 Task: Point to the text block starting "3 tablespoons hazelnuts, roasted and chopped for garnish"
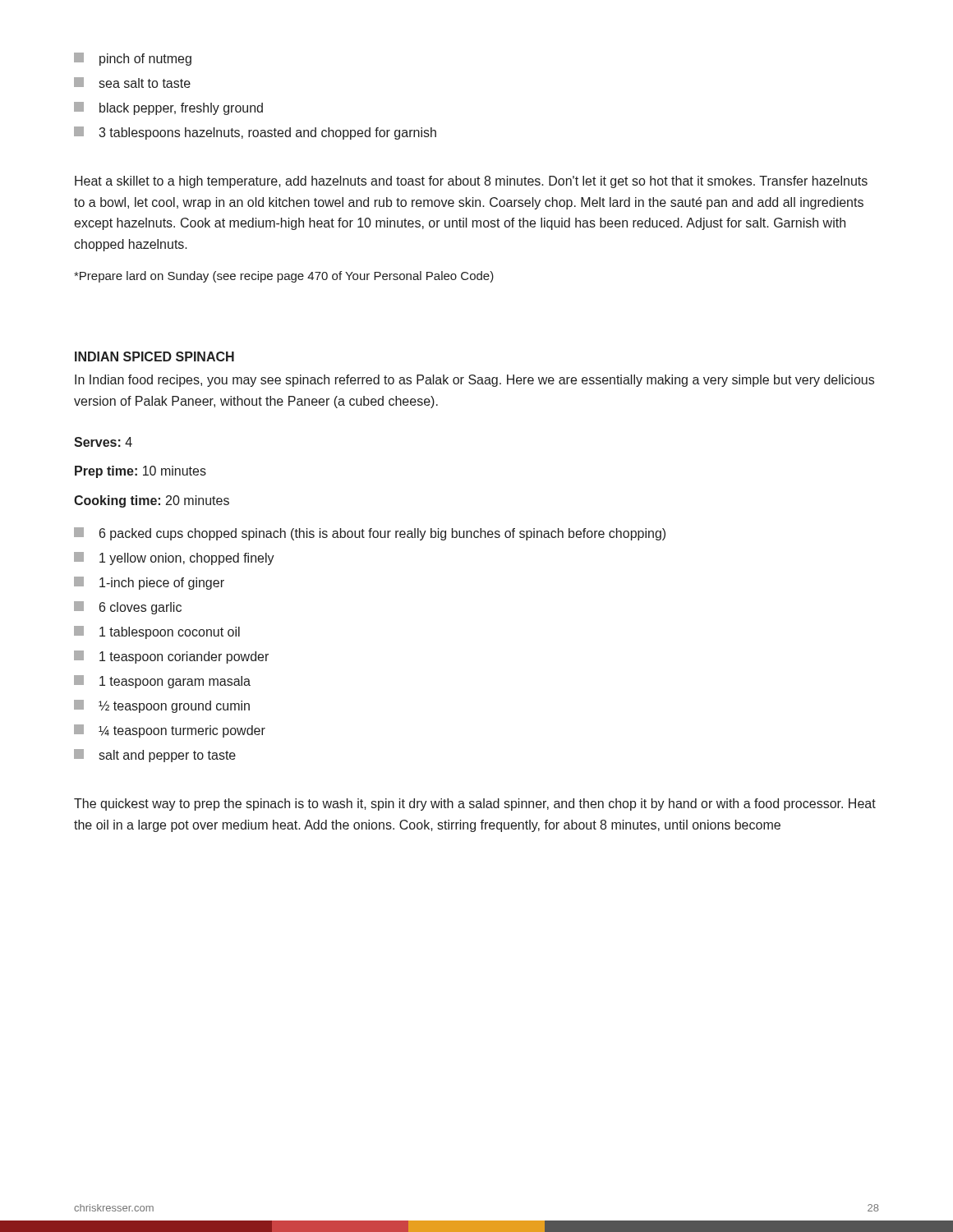[255, 133]
